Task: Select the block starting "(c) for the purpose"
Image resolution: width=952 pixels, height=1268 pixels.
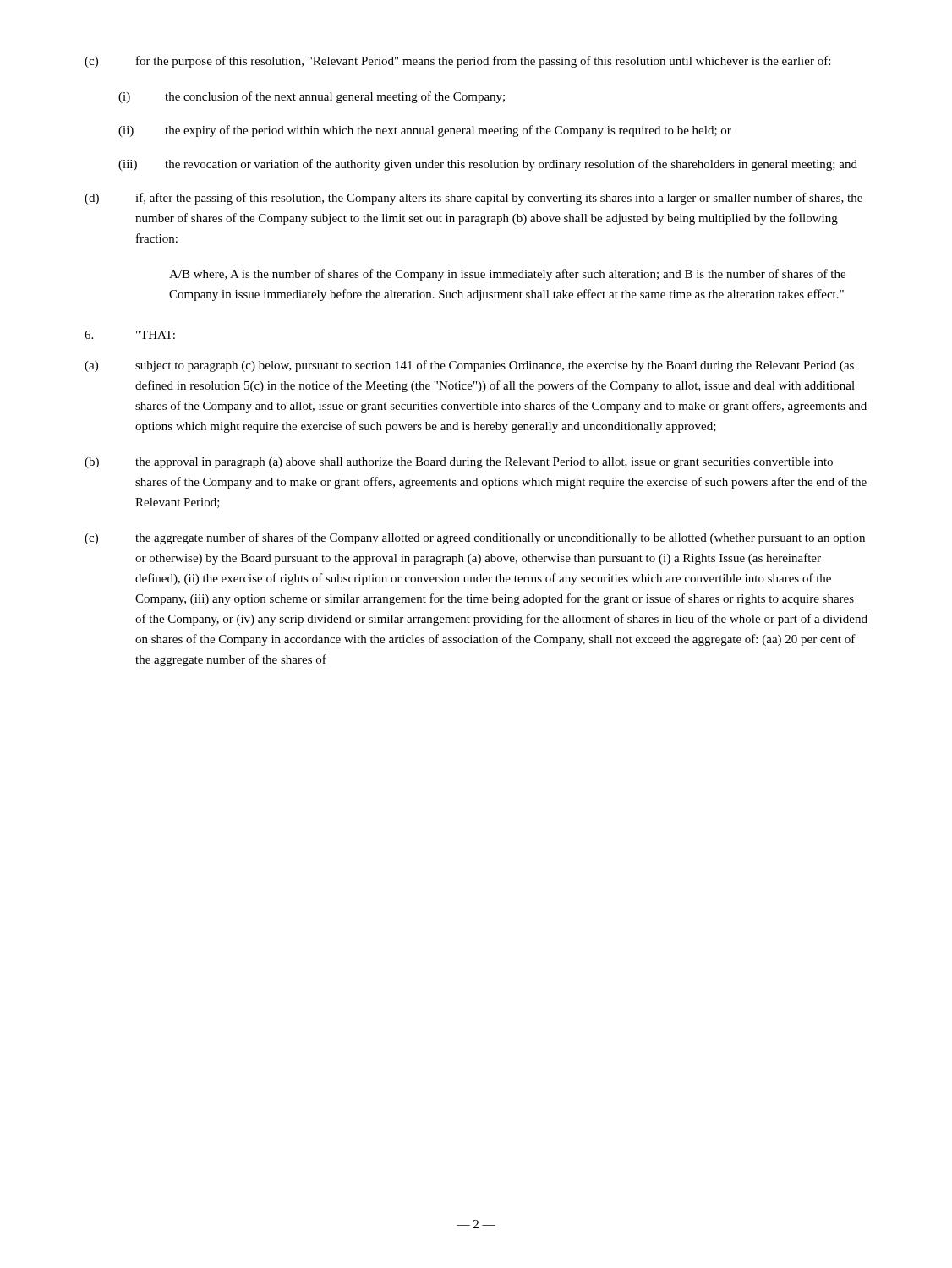Action: 458,61
